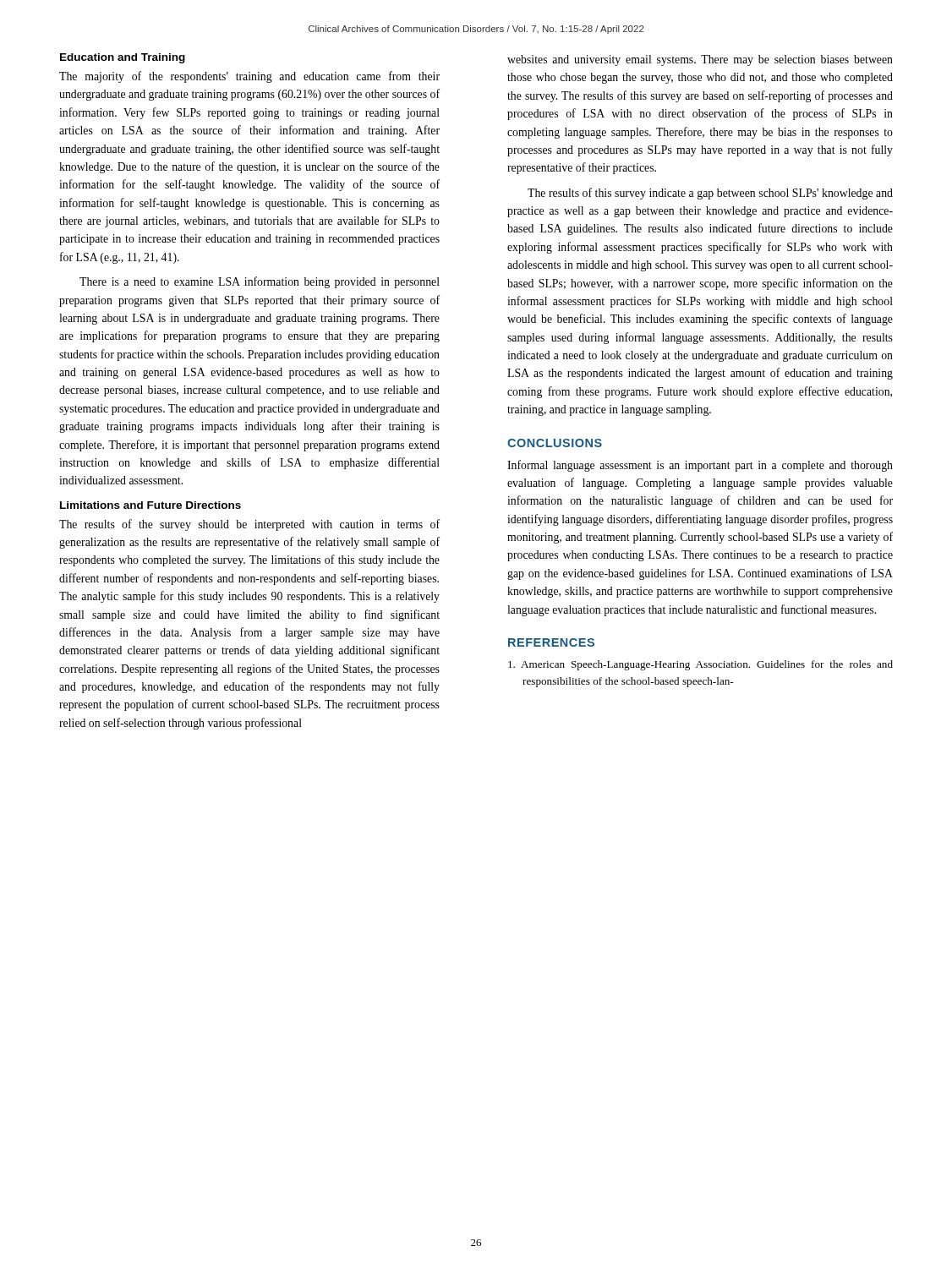Click the passage that begins "websites and university email"
This screenshot has width=952, height=1268.
point(700,235)
